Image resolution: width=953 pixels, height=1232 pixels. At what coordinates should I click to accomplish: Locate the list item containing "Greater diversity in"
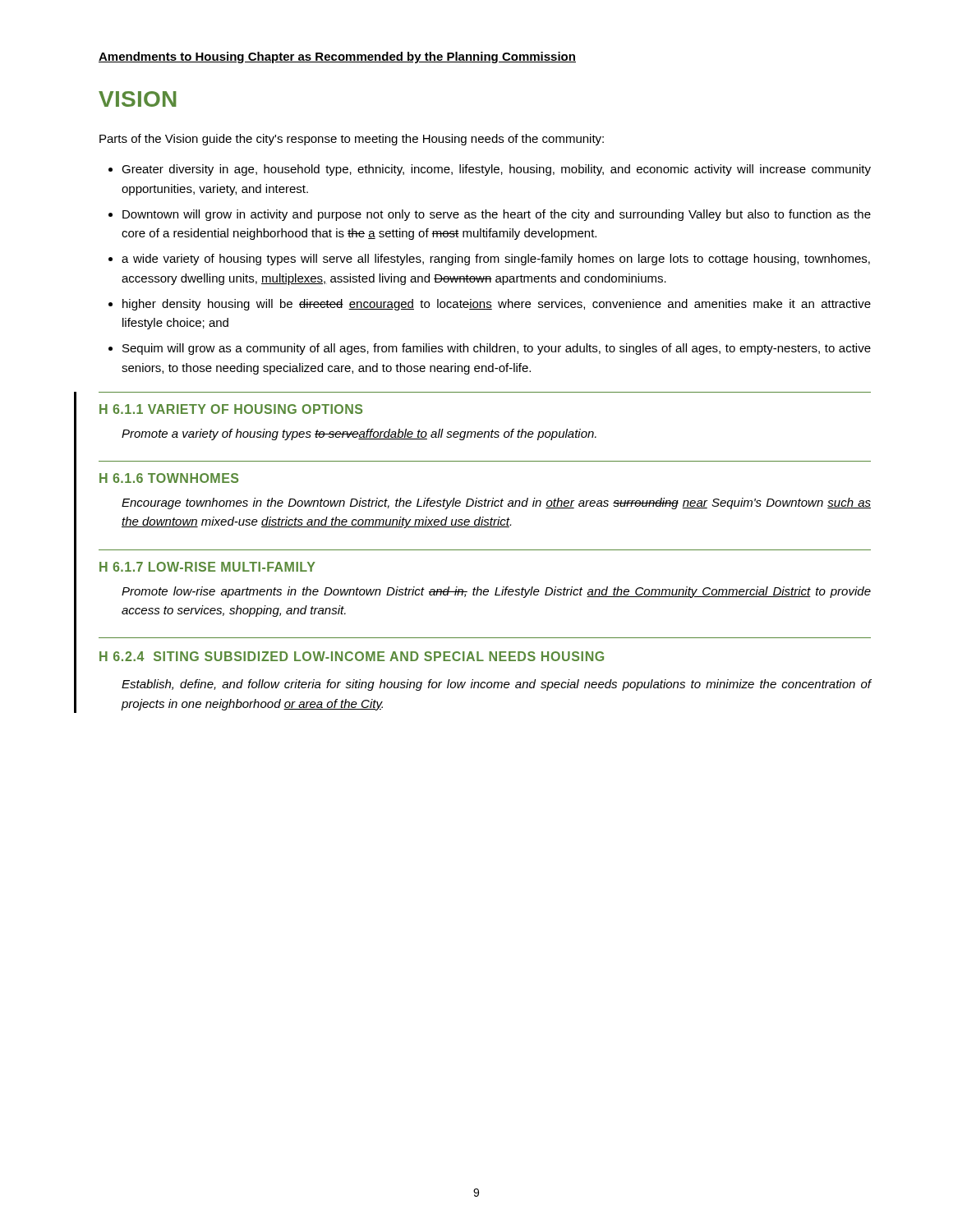pos(496,179)
